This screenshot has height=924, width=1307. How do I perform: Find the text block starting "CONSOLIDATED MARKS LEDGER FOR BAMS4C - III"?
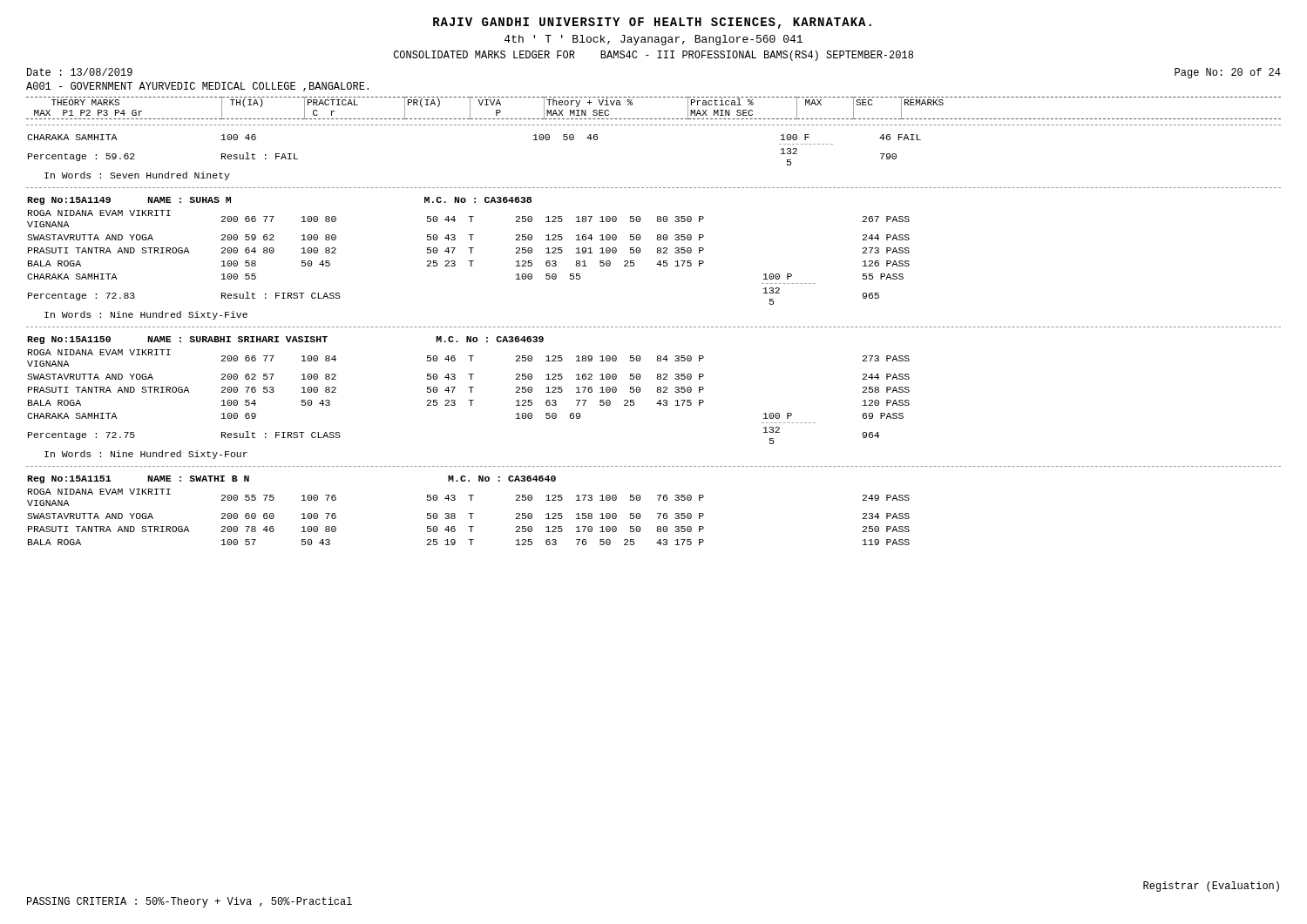tap(654, 56)
